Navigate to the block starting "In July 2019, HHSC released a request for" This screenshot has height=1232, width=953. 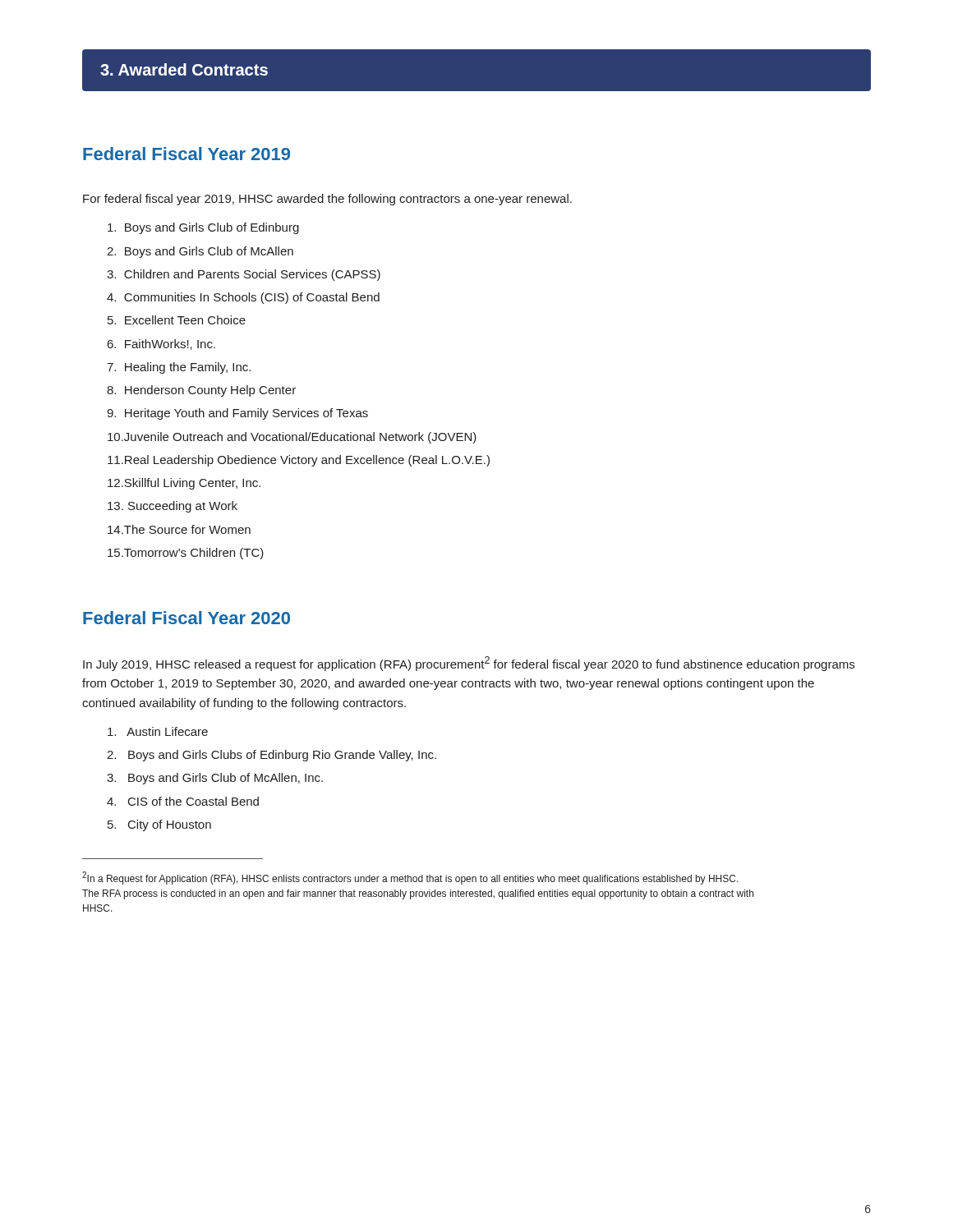click(476, 682)
